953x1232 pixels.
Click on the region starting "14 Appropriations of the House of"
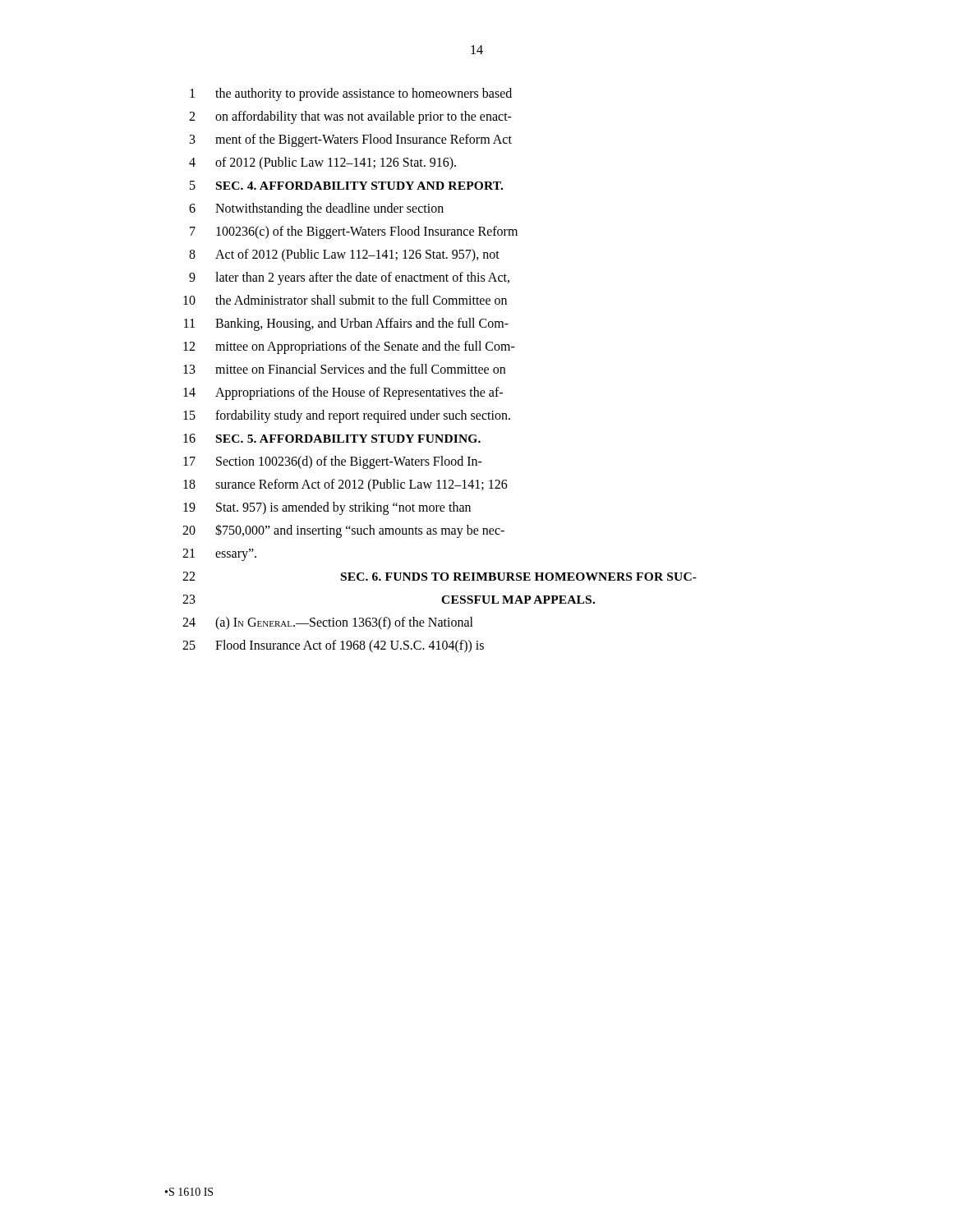click(493, 393)
